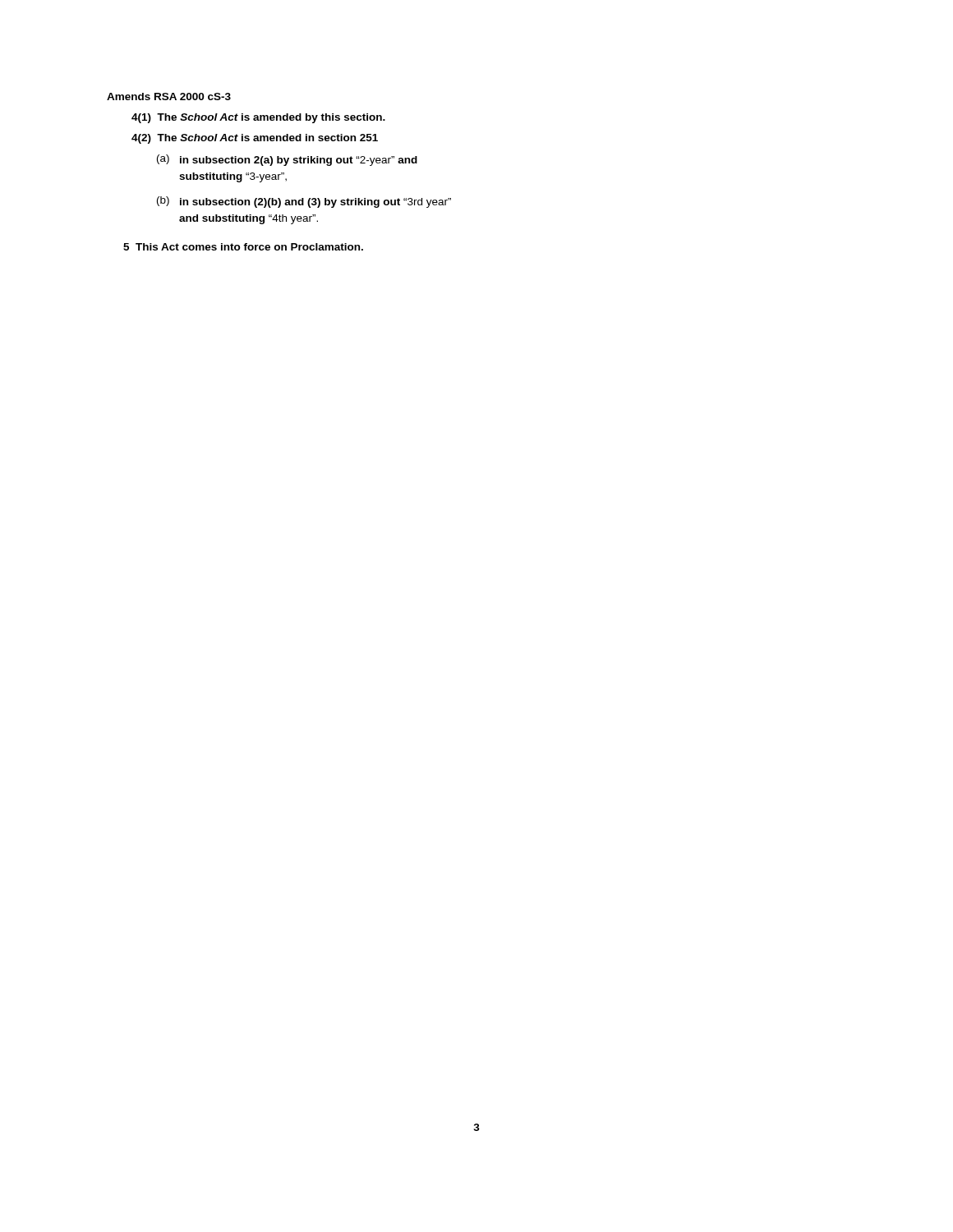Select the list item containing "(b) in subsection (2)(b)"
This screenshot has width=953, height=1232.
[304, 210]
